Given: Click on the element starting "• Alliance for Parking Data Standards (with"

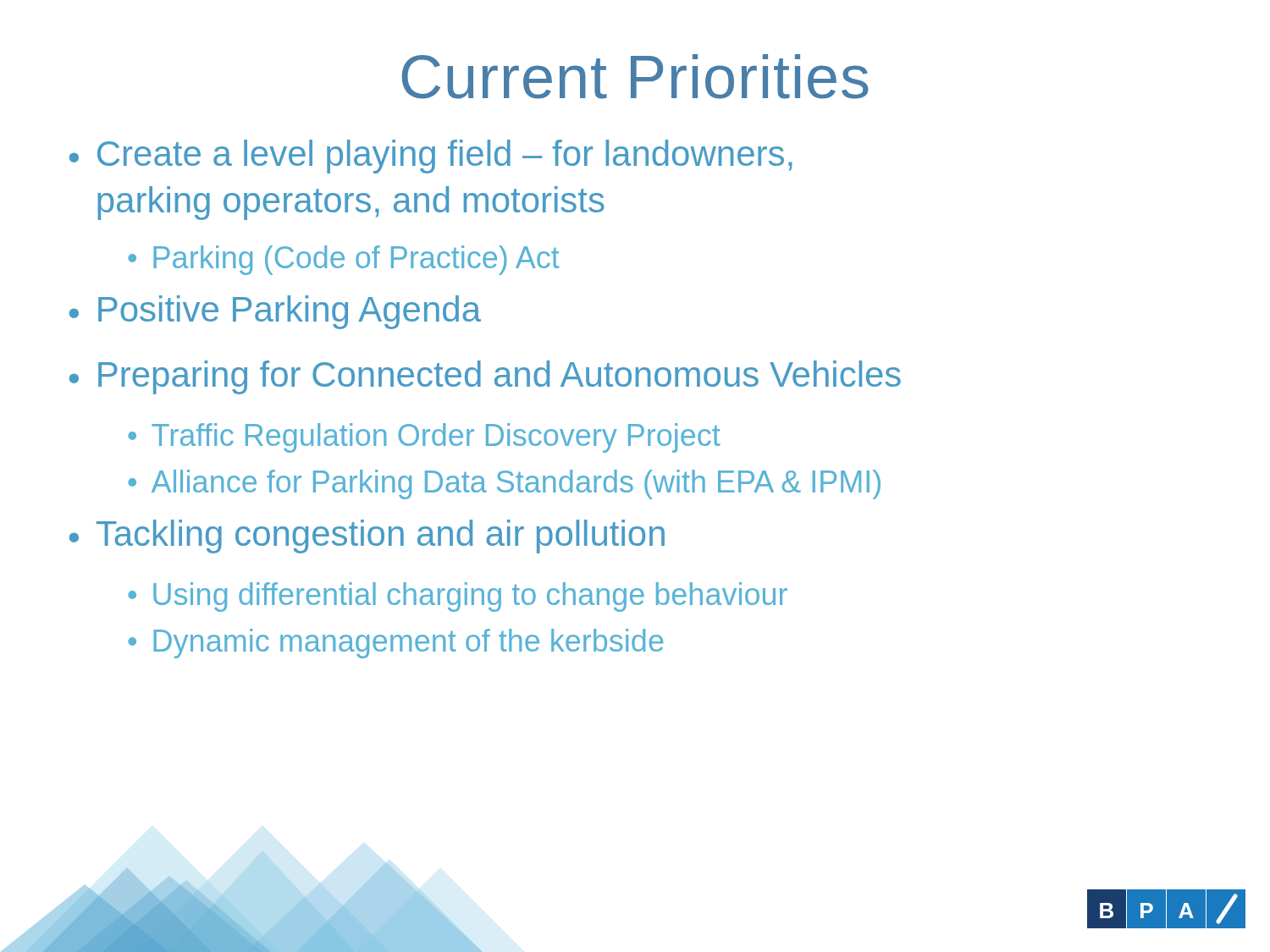Looking at the screenshot, I should [x=505, y=483].
